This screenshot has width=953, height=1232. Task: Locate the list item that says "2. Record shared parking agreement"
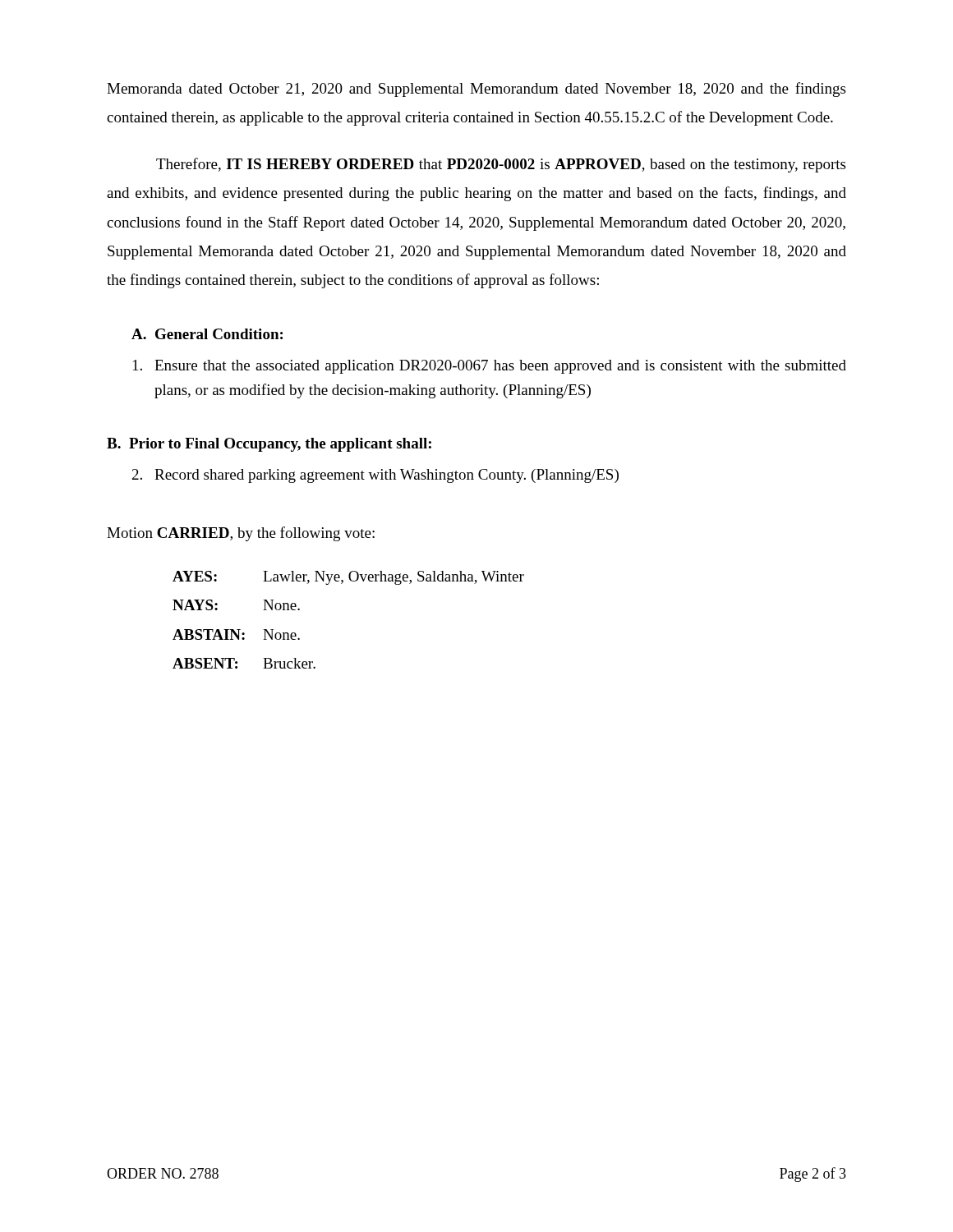489,475
